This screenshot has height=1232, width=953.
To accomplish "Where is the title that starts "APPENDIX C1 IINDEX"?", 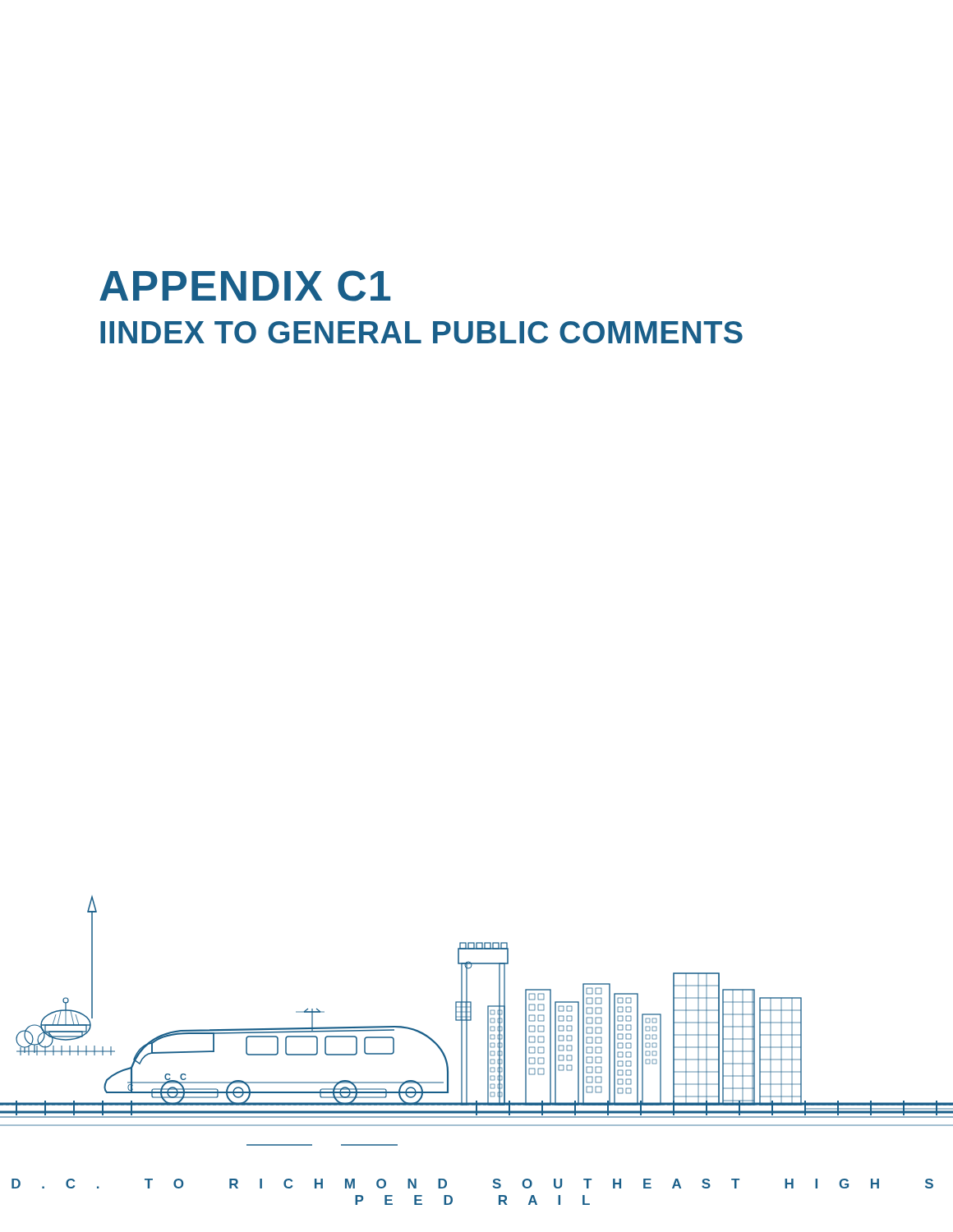I will [245, 286].
